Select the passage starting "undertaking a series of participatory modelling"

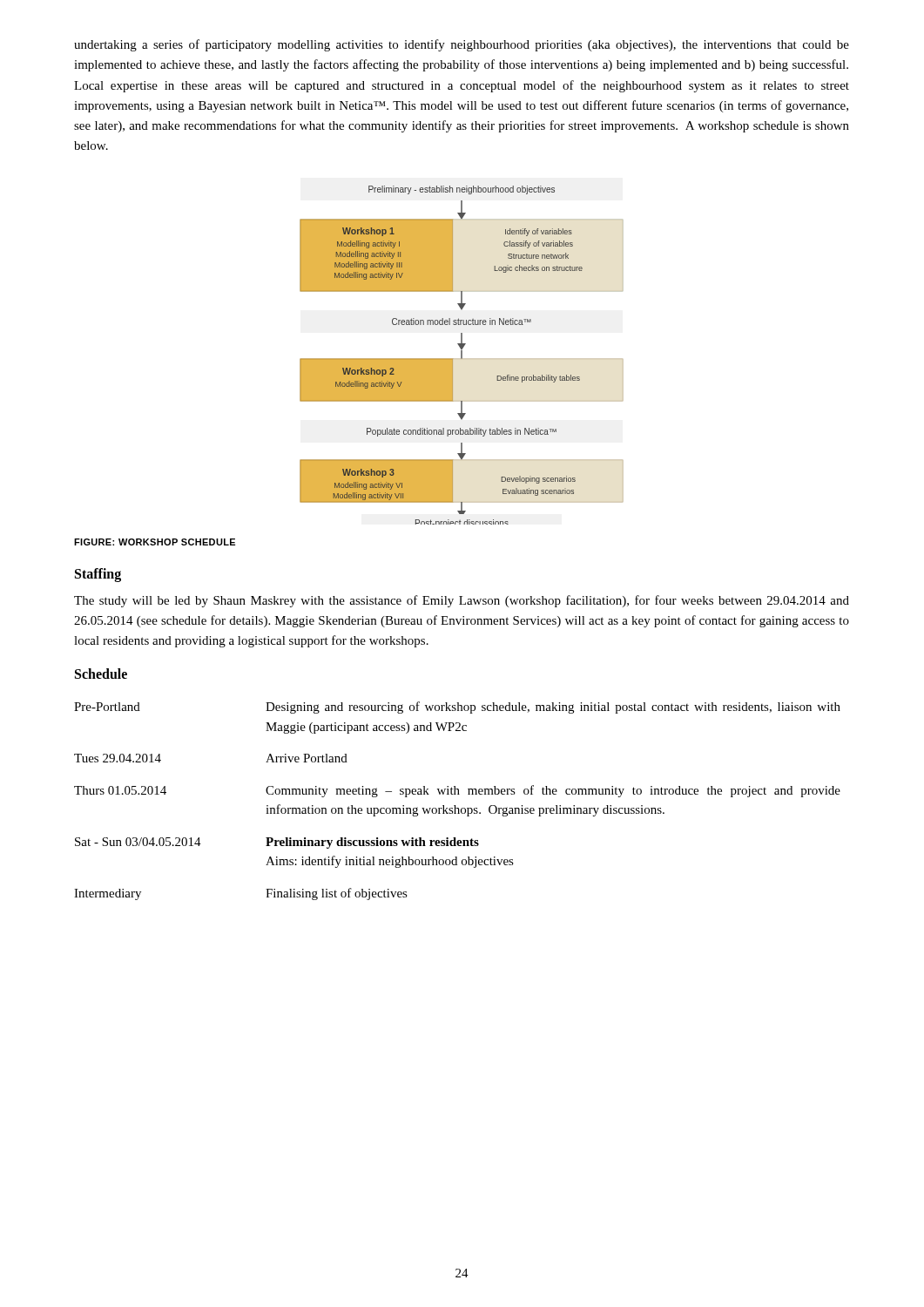tap(462, 95)
